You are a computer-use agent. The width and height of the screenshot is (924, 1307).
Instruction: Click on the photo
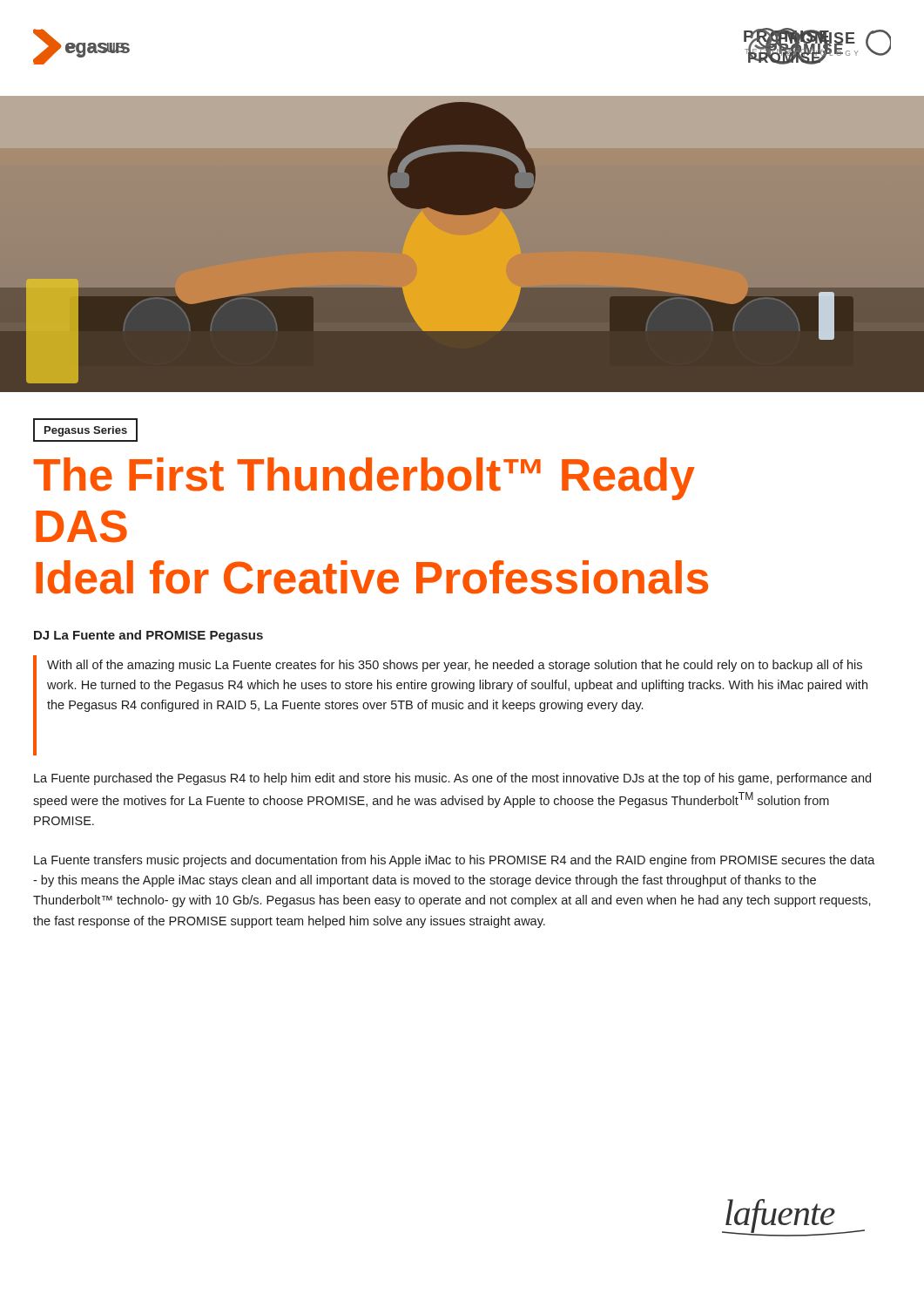coord(462,244)
